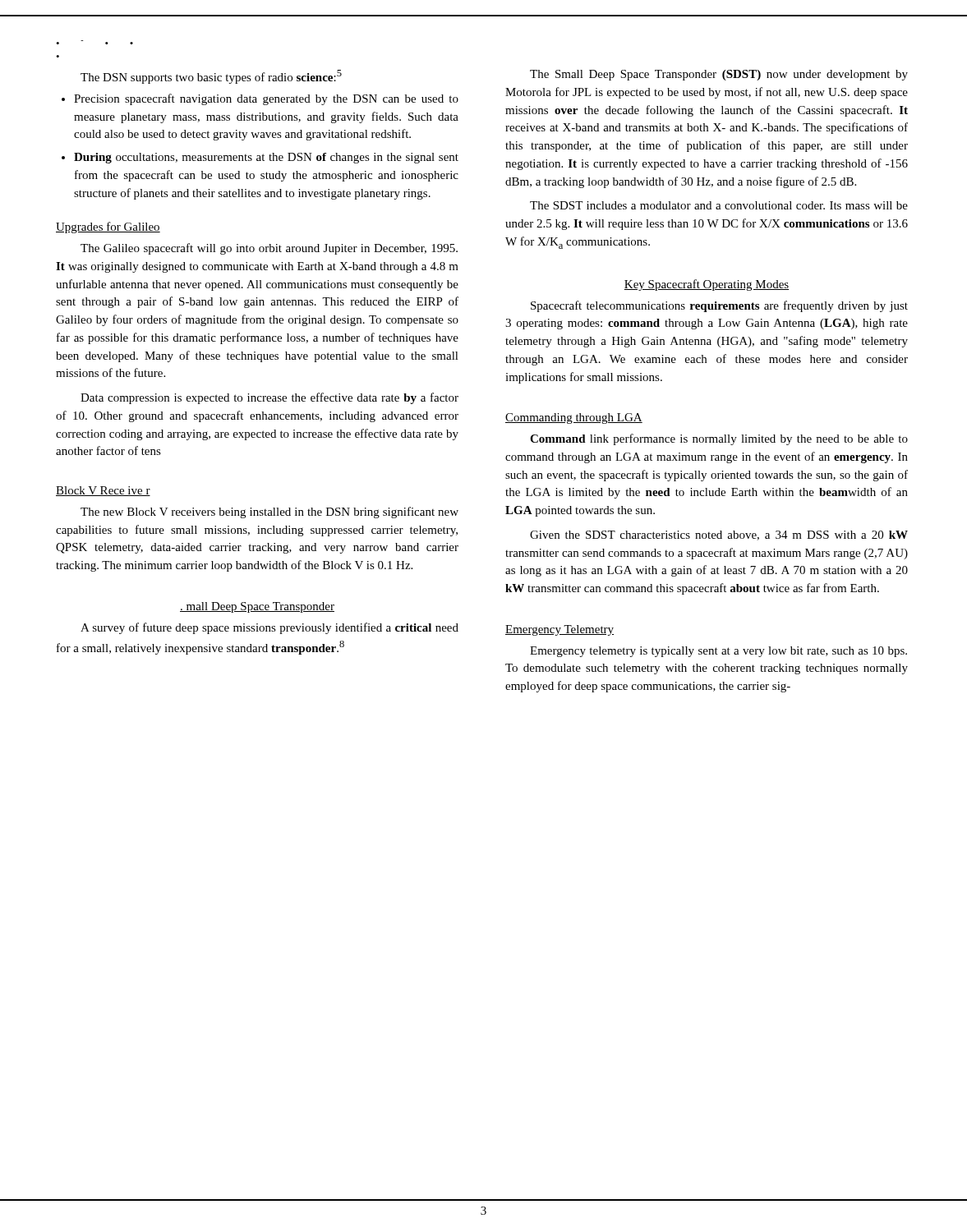This screenshot has width=967, height=1232.
Task: Navigate to the passage starting "Precision spacecraft navigation"
Action: point(266,116)
